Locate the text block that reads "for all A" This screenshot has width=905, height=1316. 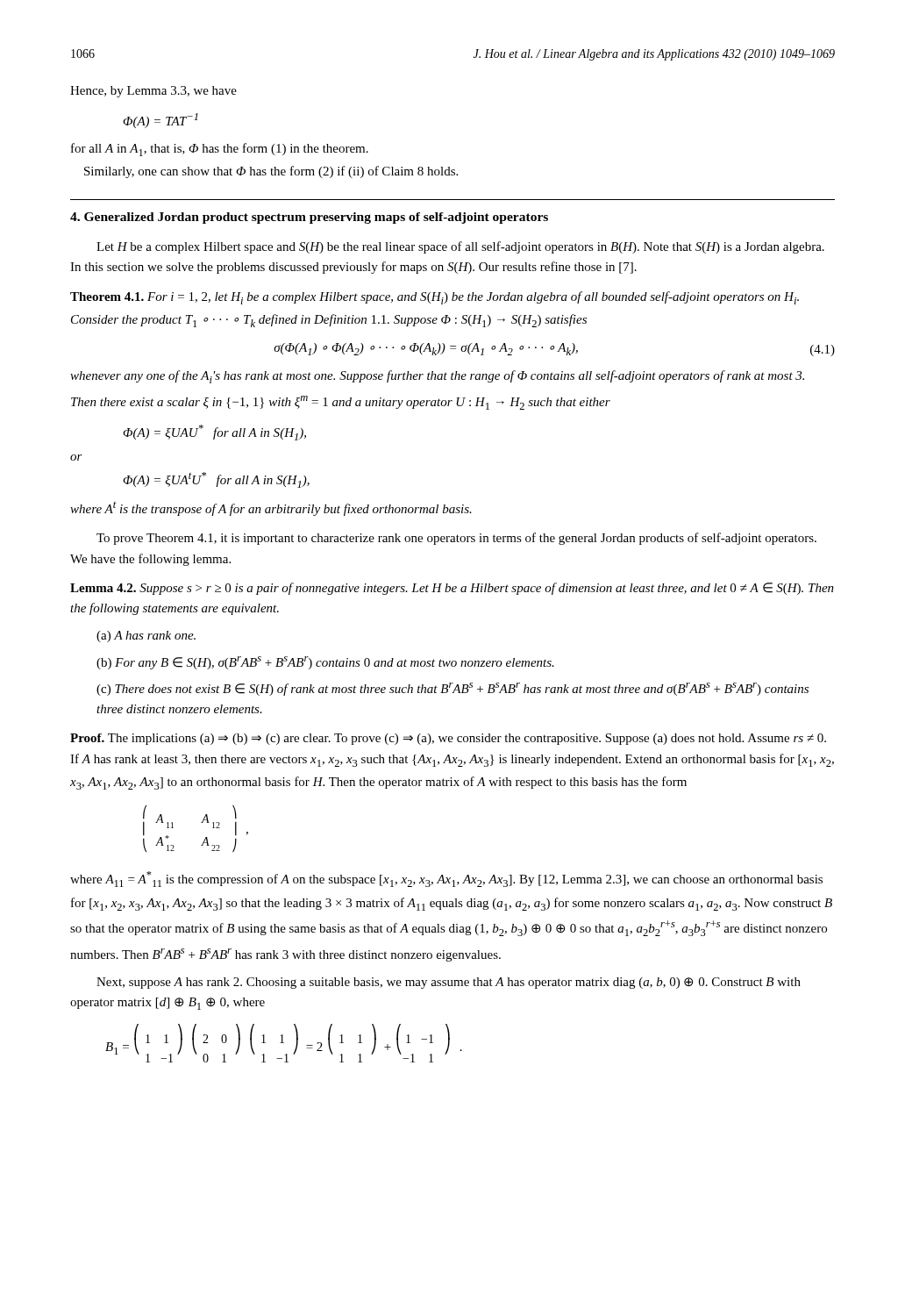(265, 159)
